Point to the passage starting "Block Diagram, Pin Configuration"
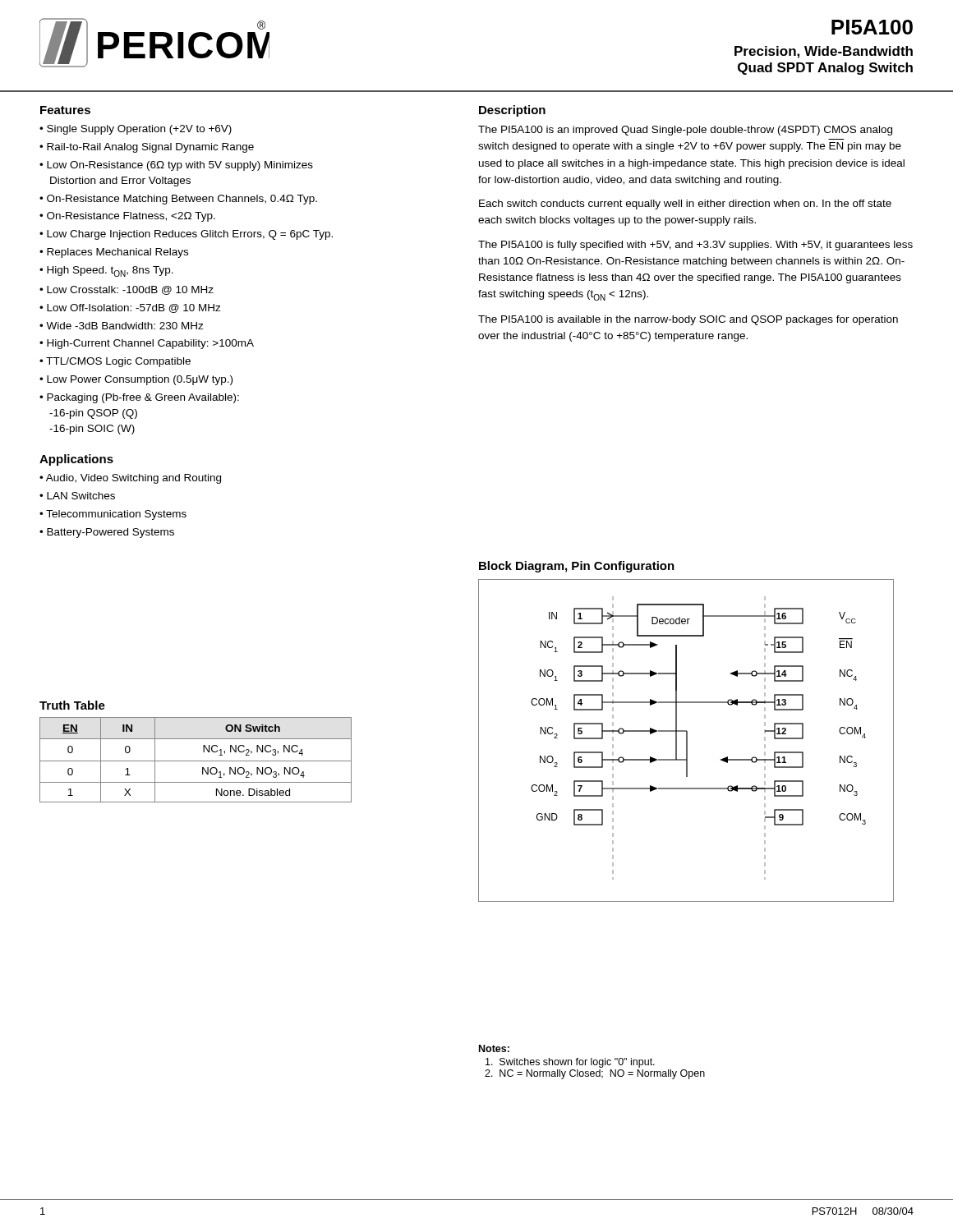The height and width of the screenshot is (1232, 953). coord(576,565)
